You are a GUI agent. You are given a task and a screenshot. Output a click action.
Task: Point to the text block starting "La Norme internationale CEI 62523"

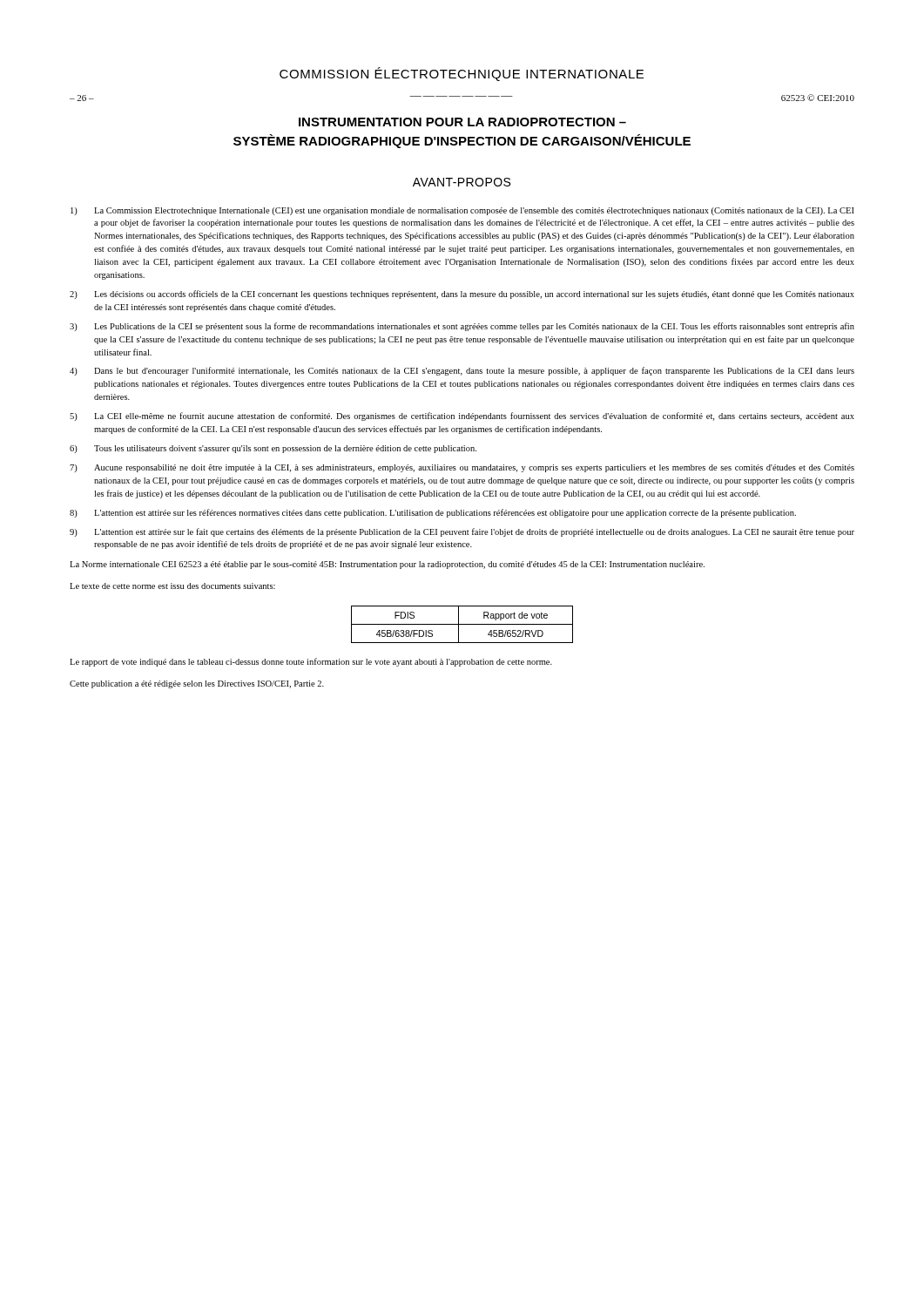[x=387, y=564]
